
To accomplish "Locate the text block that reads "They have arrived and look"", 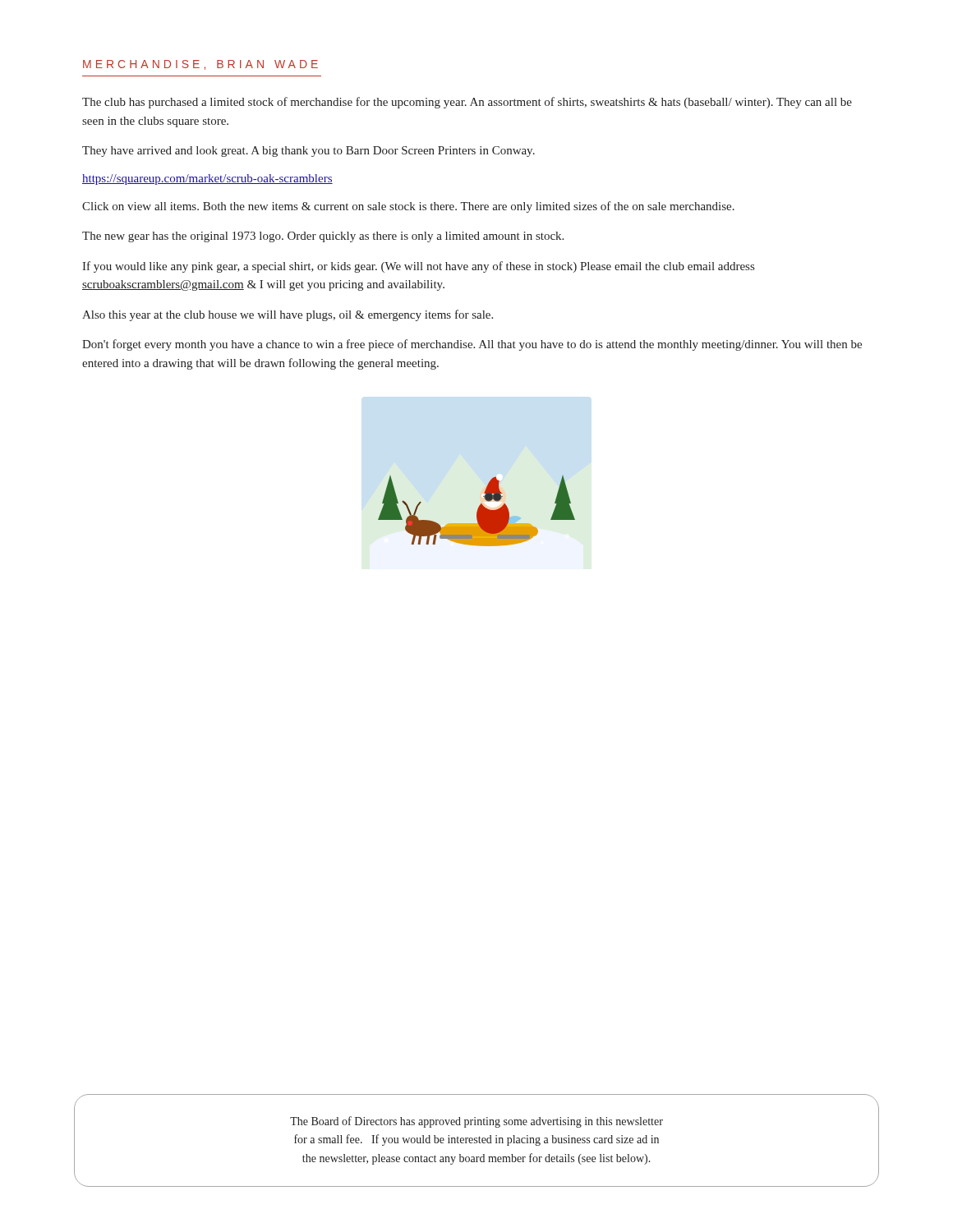I will (309, 150).
